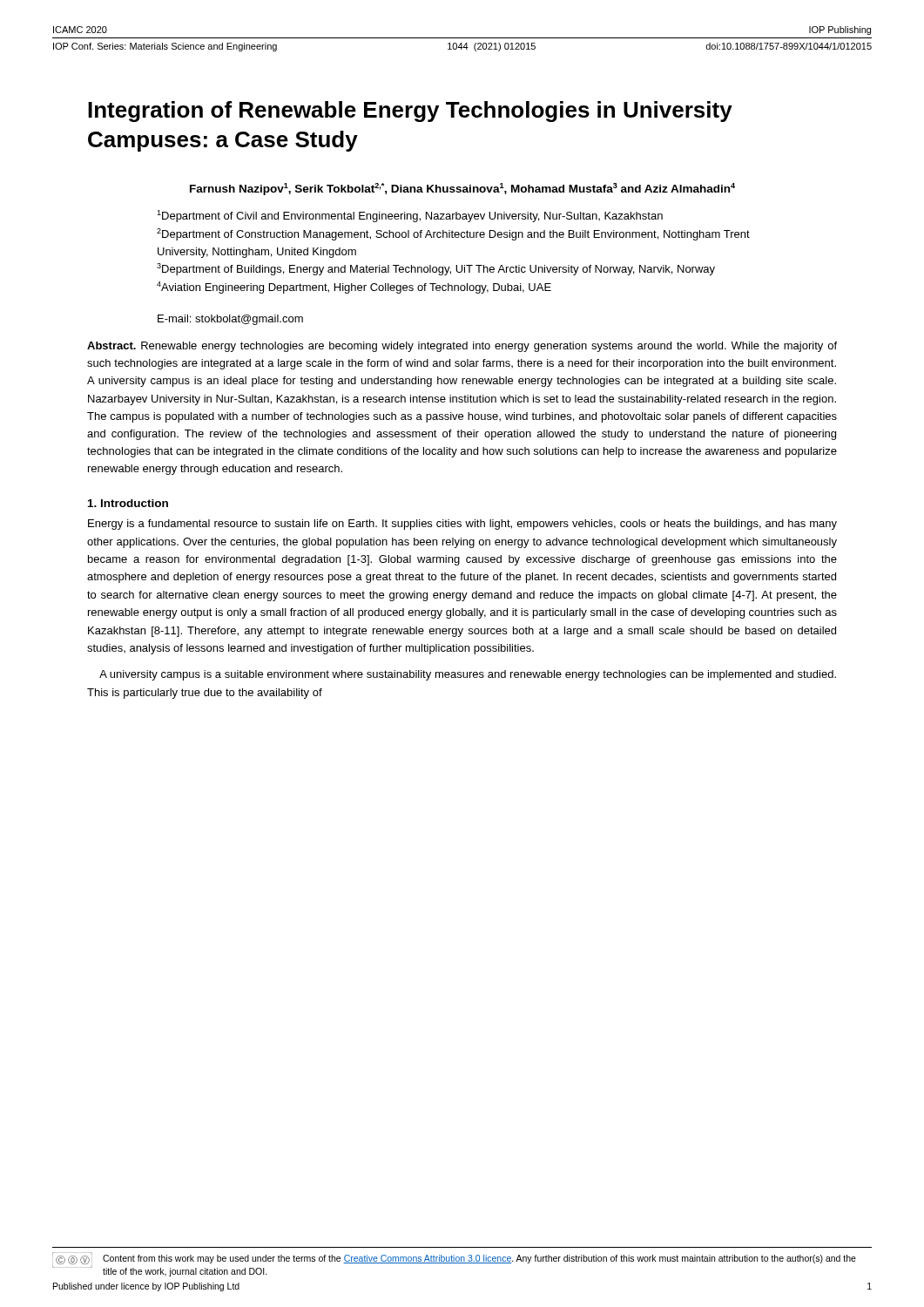
Task: Find the passage starting "Energy is a fundamental resource"
Action: [462, 586]
